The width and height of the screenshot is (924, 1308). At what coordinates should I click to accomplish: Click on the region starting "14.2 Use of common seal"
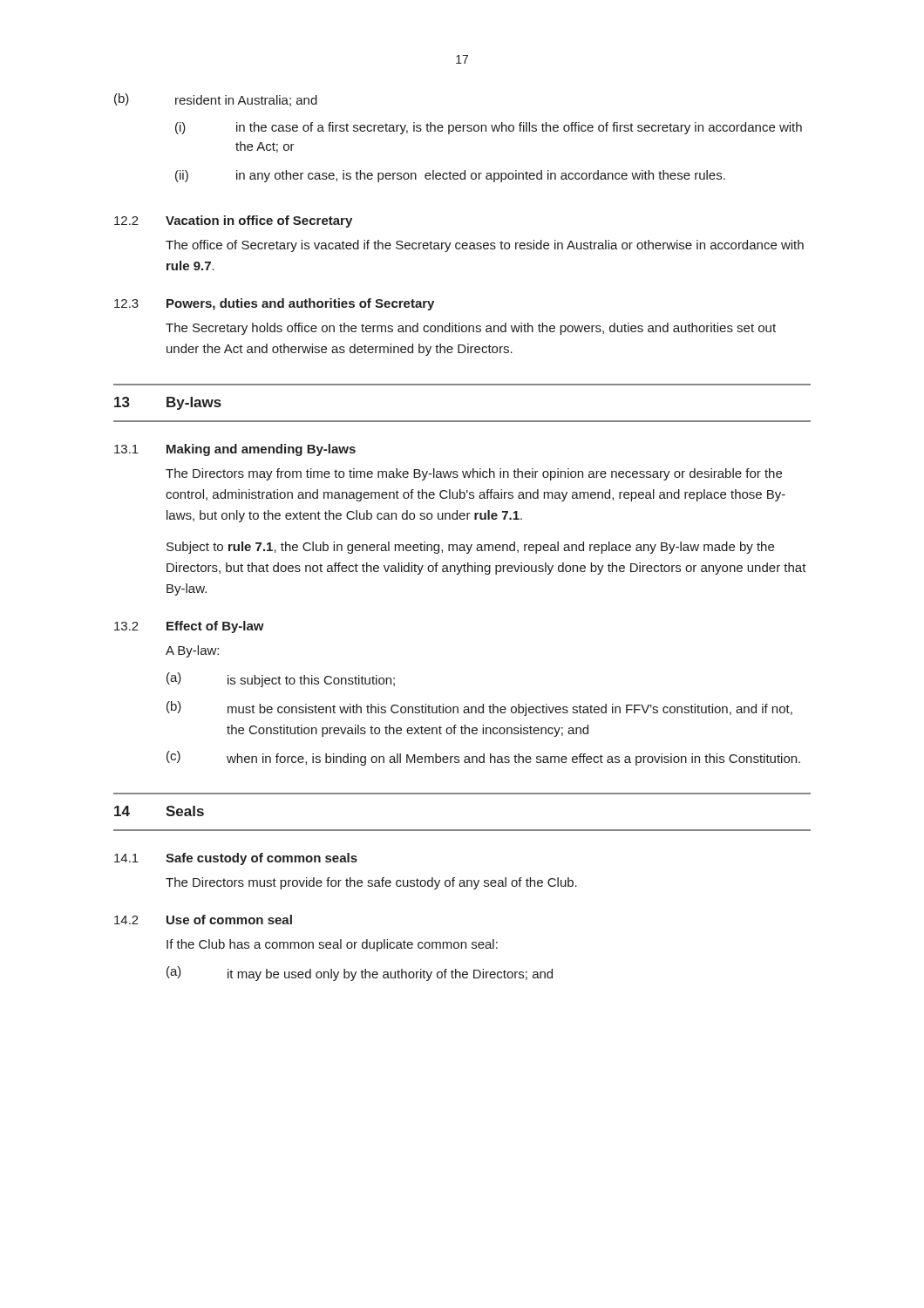click(x=203, y=920)
